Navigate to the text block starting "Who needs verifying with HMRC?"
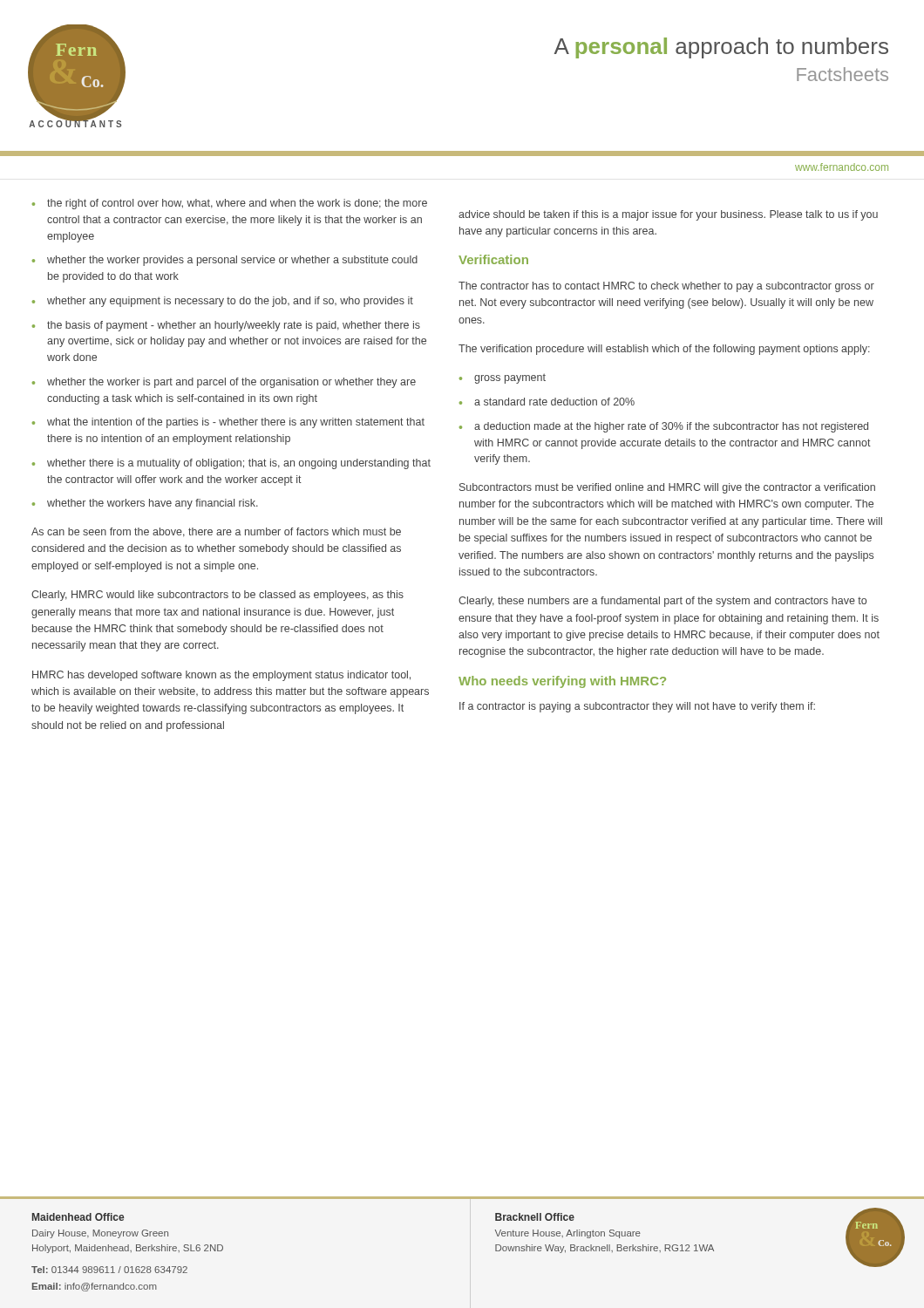The width and height of the screenshot is (924, 1308). 563,680
